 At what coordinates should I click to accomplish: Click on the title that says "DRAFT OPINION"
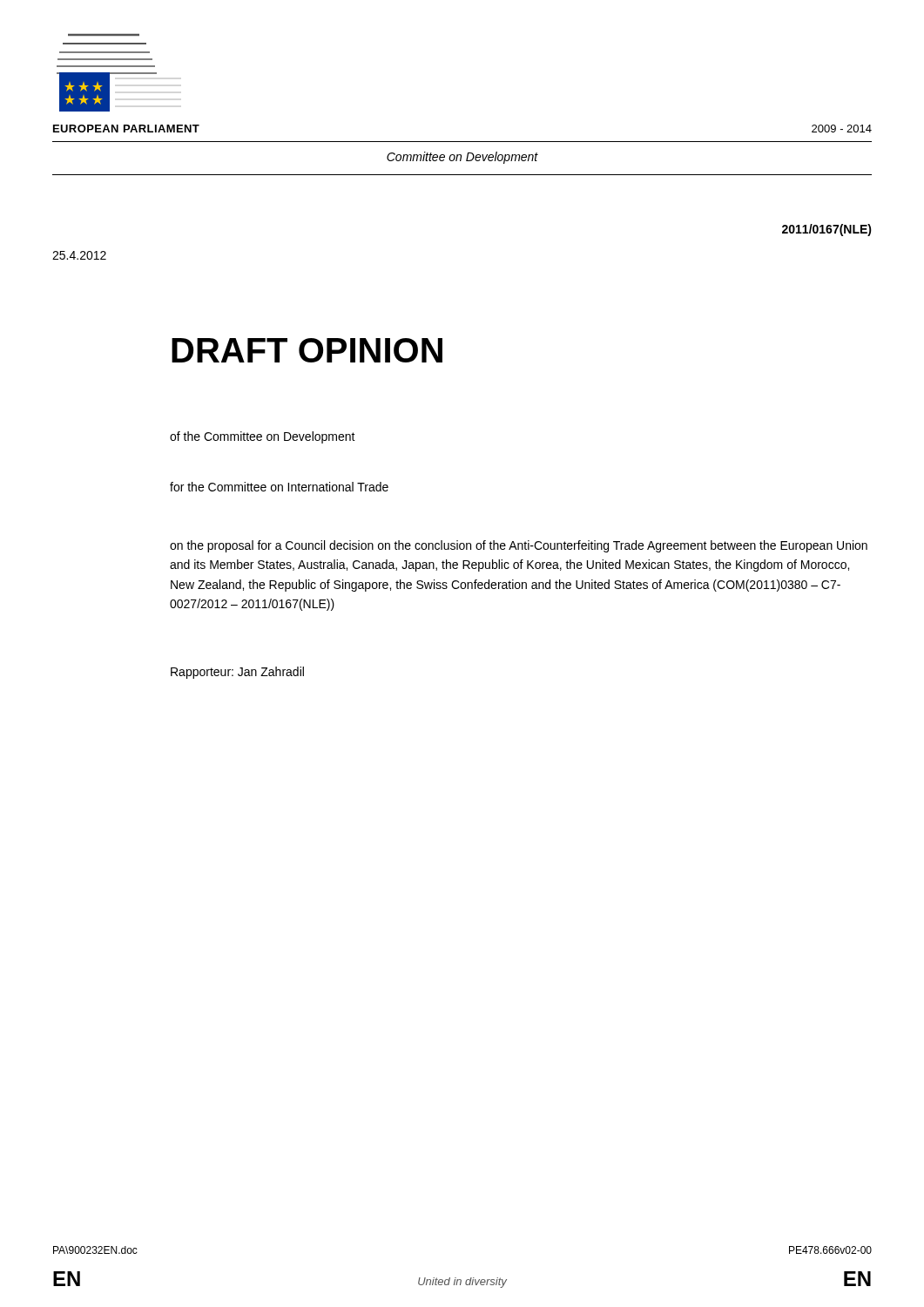(307, 350)
